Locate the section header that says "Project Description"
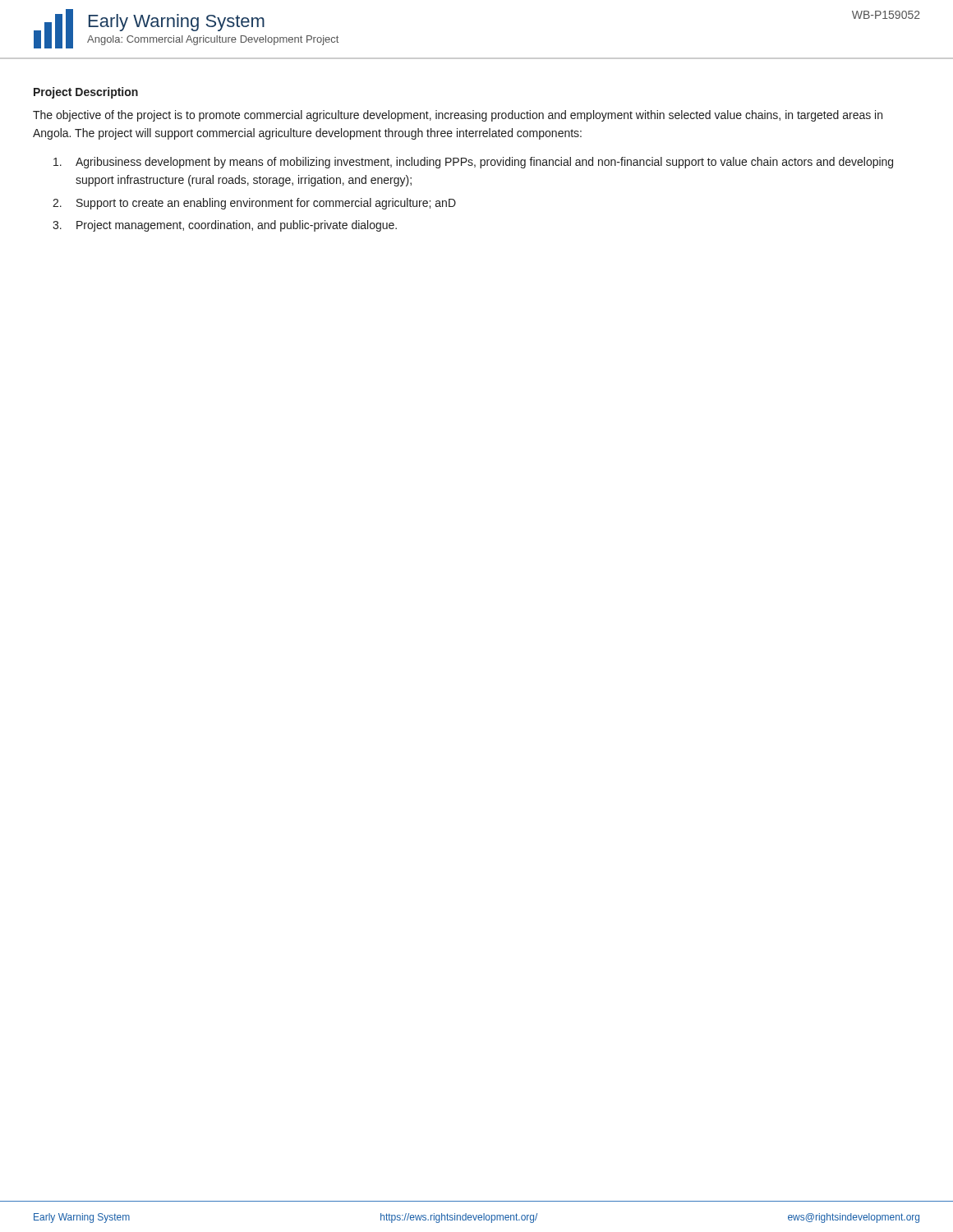Image resolution: width=953 pixels, height=1232 pixels. 86,92
